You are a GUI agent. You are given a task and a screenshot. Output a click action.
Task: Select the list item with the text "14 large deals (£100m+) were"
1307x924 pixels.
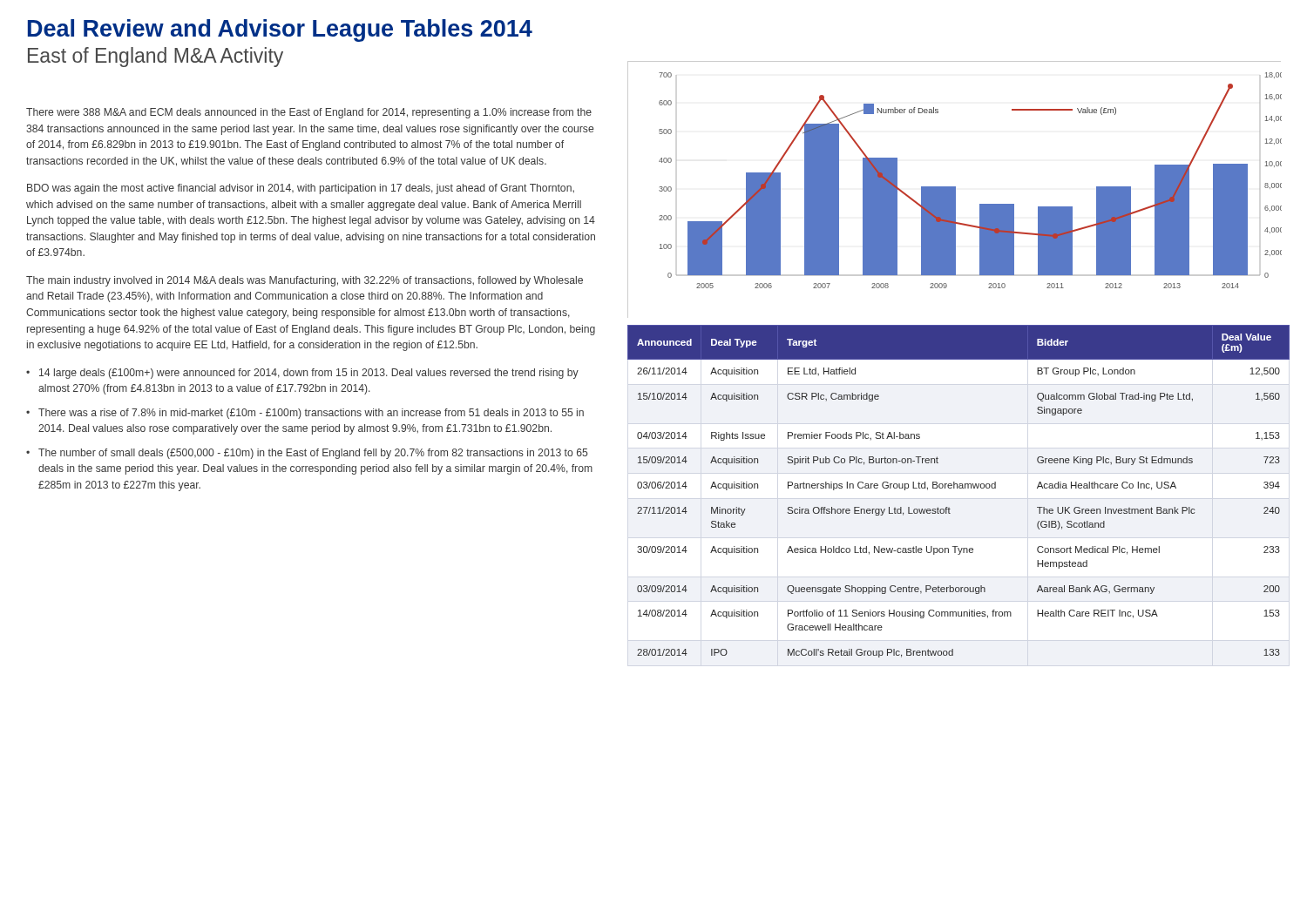click(x=308, y=381)
